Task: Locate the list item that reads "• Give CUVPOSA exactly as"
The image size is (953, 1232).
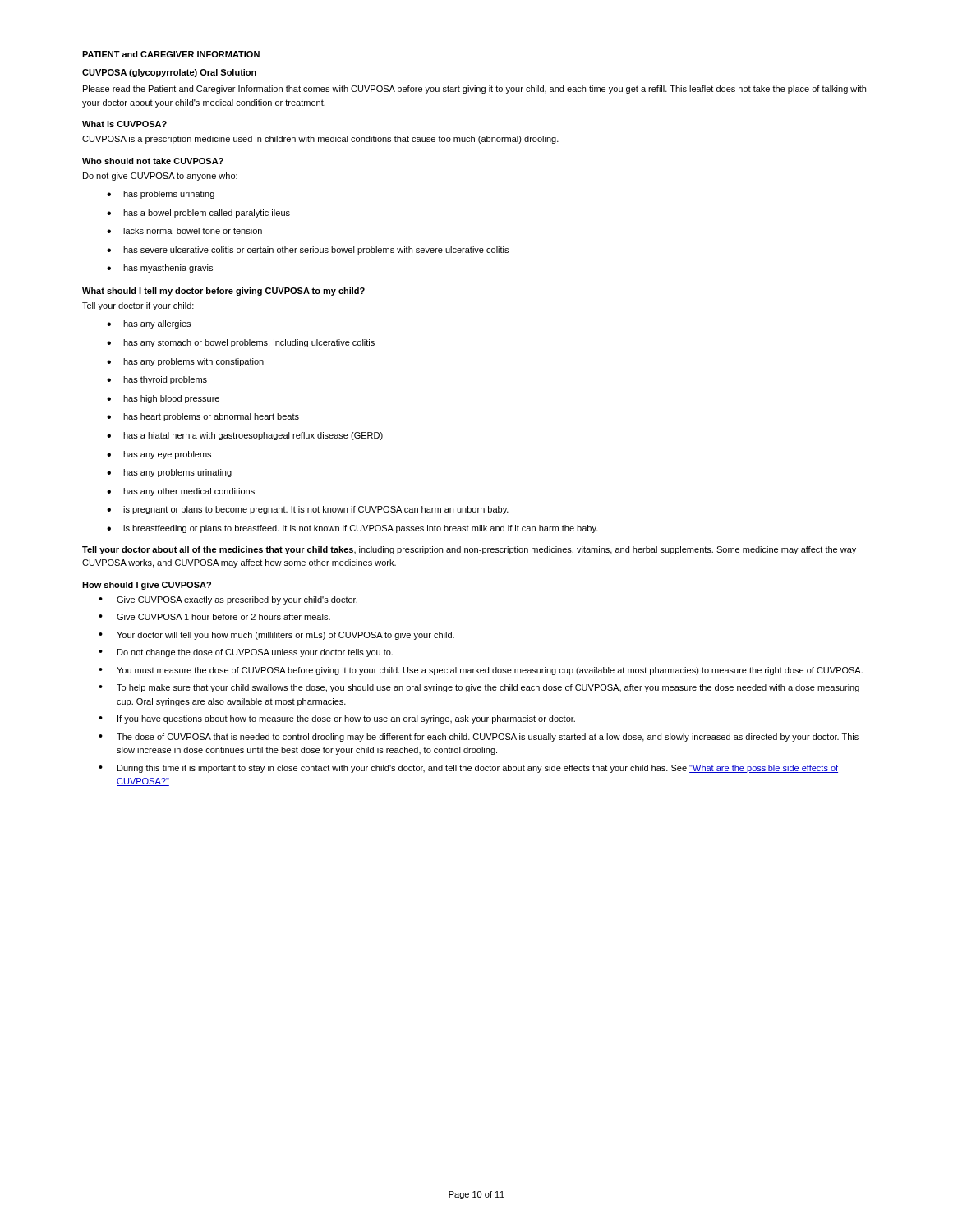Action: pyautogui.click(x=228, y=600)
